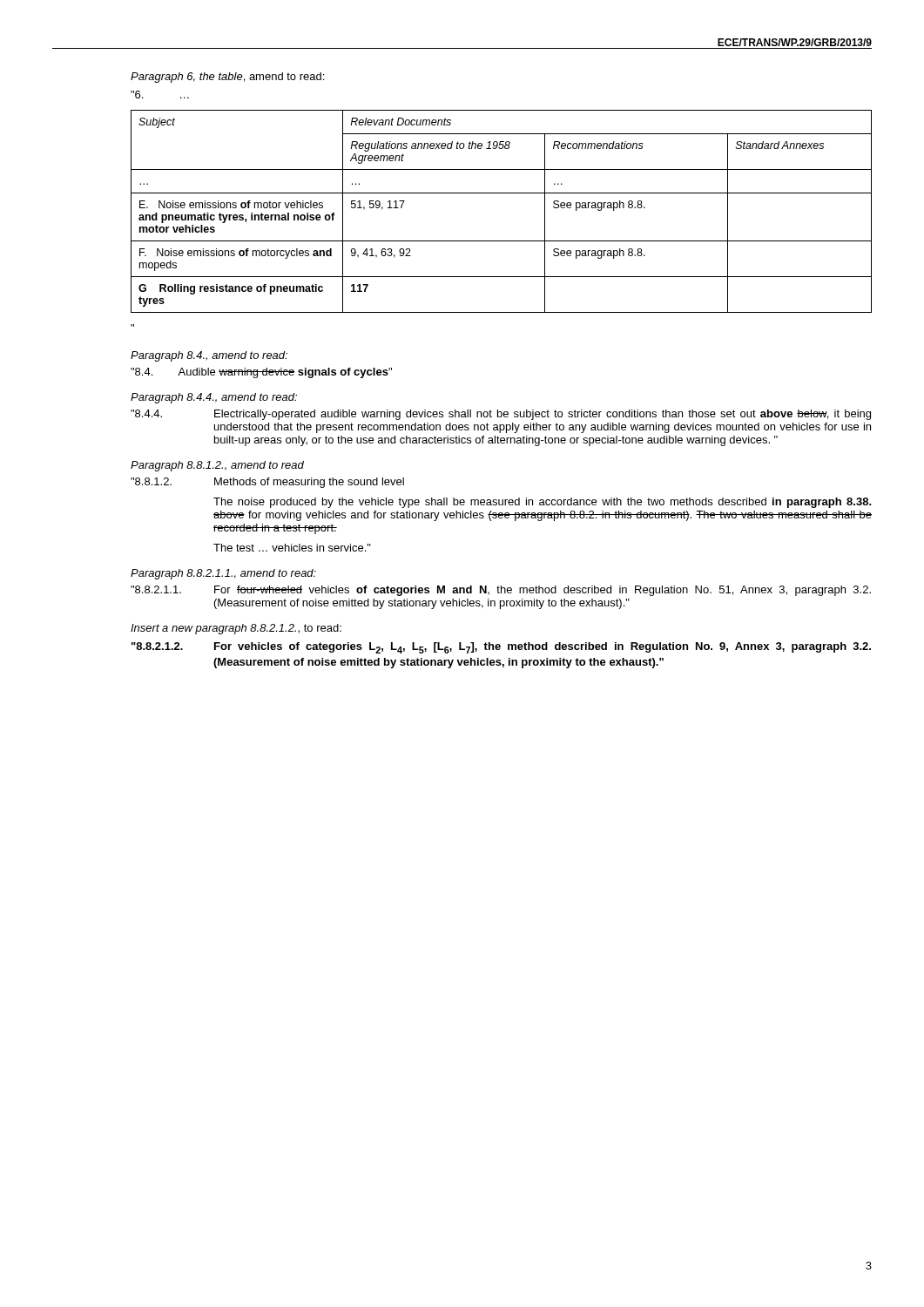
Task: Navigate to the element starting "Paragraph 8.8.1.2., amend"
Action: click(x=217, y=465)
